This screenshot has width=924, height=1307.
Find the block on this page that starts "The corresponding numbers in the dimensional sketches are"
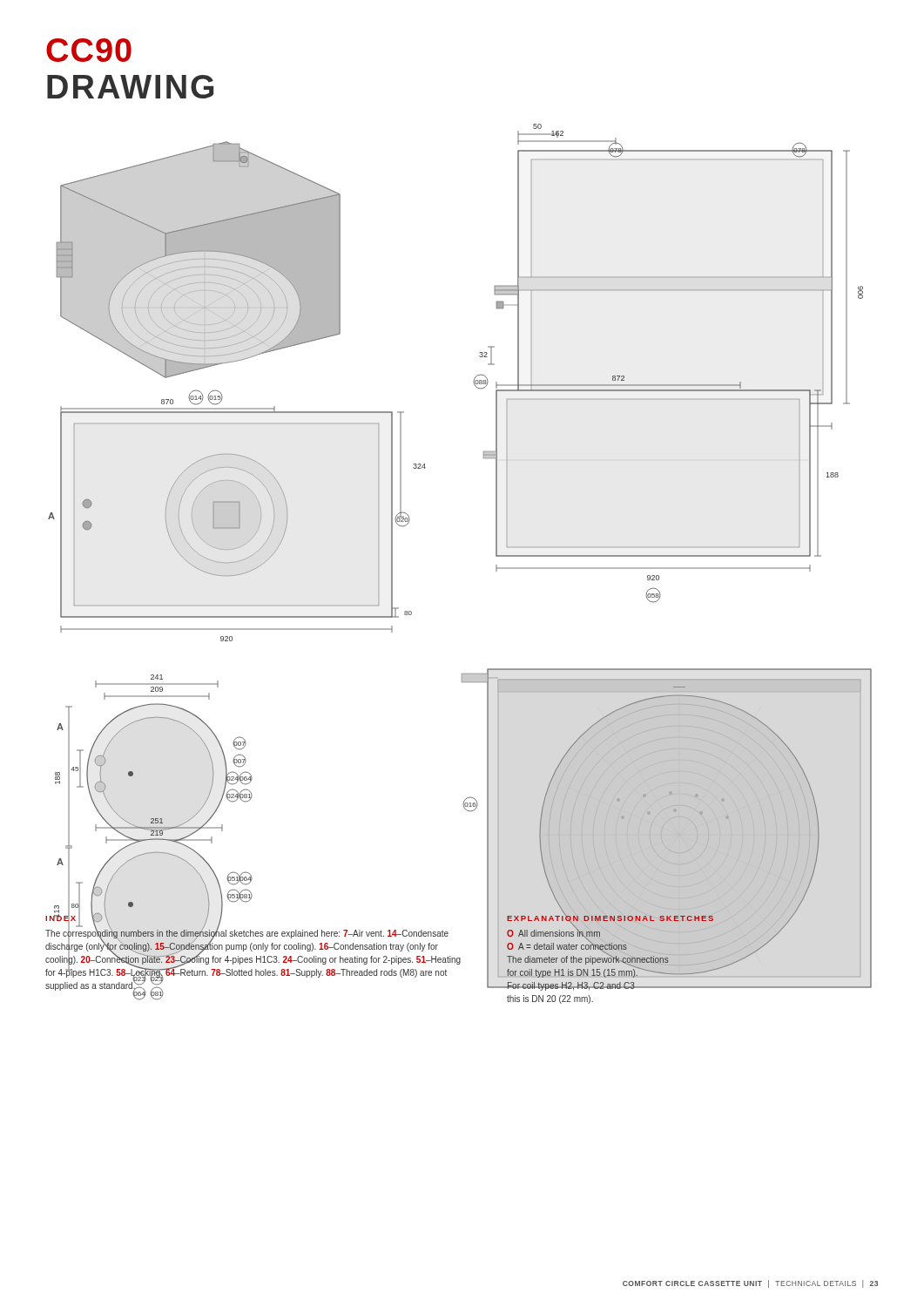click(253, 960)
